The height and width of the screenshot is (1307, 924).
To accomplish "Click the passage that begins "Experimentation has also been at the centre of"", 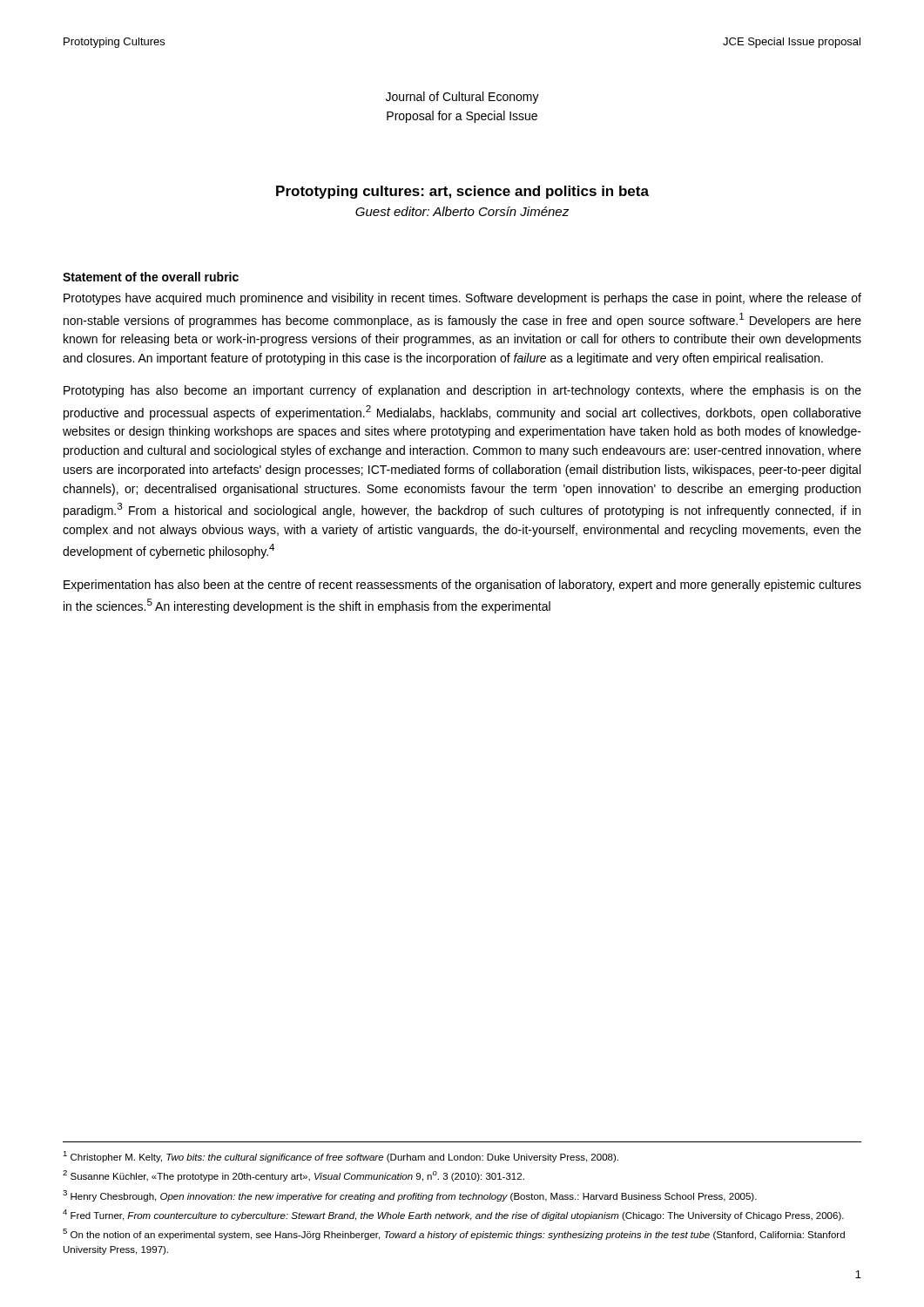I will tap(462, 595).
